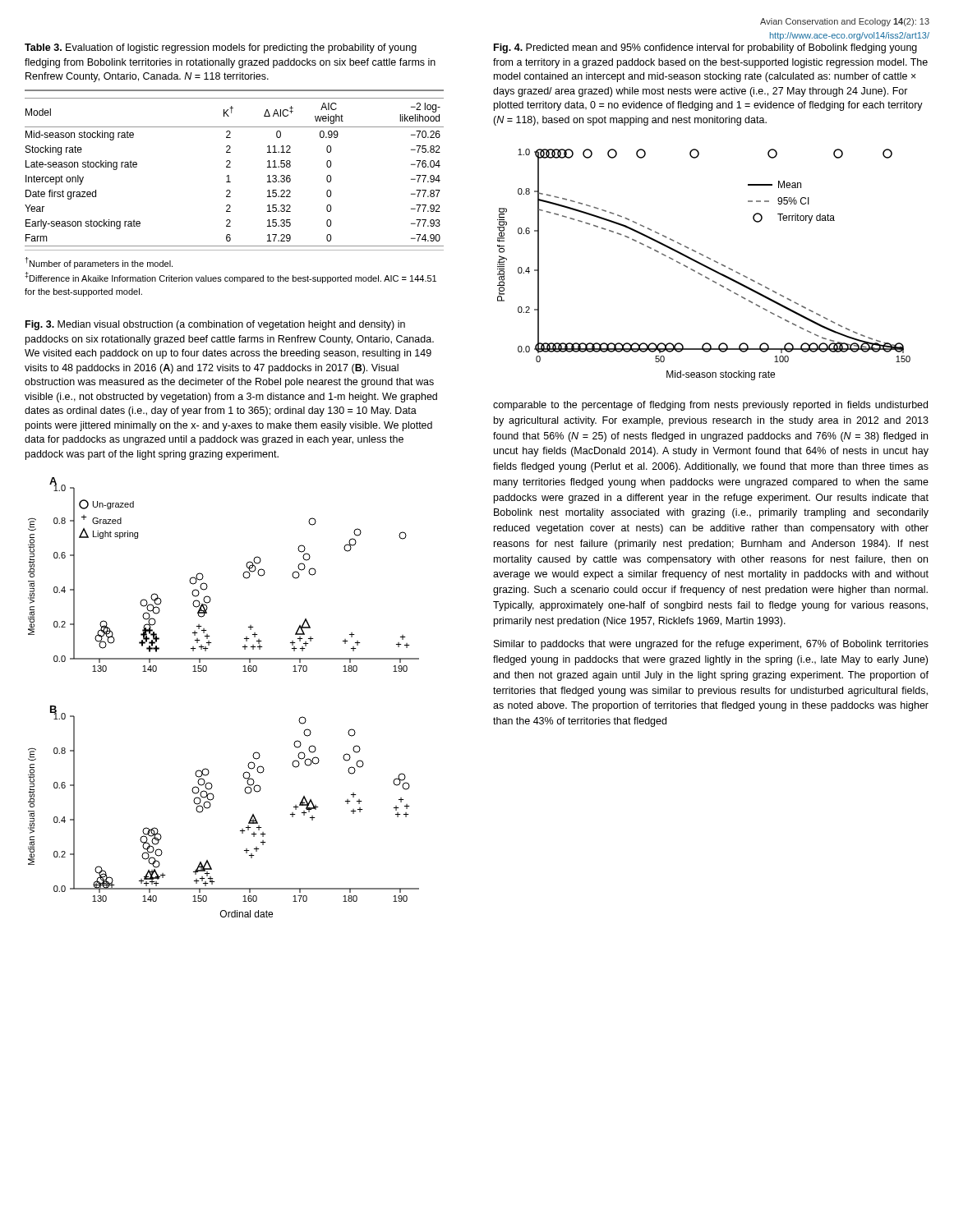954x1232 pixels.
Task: Where is the caption that starts "Fig. 4. Predicted mean and 95% confidence"?
Action: tap(710, 84)
